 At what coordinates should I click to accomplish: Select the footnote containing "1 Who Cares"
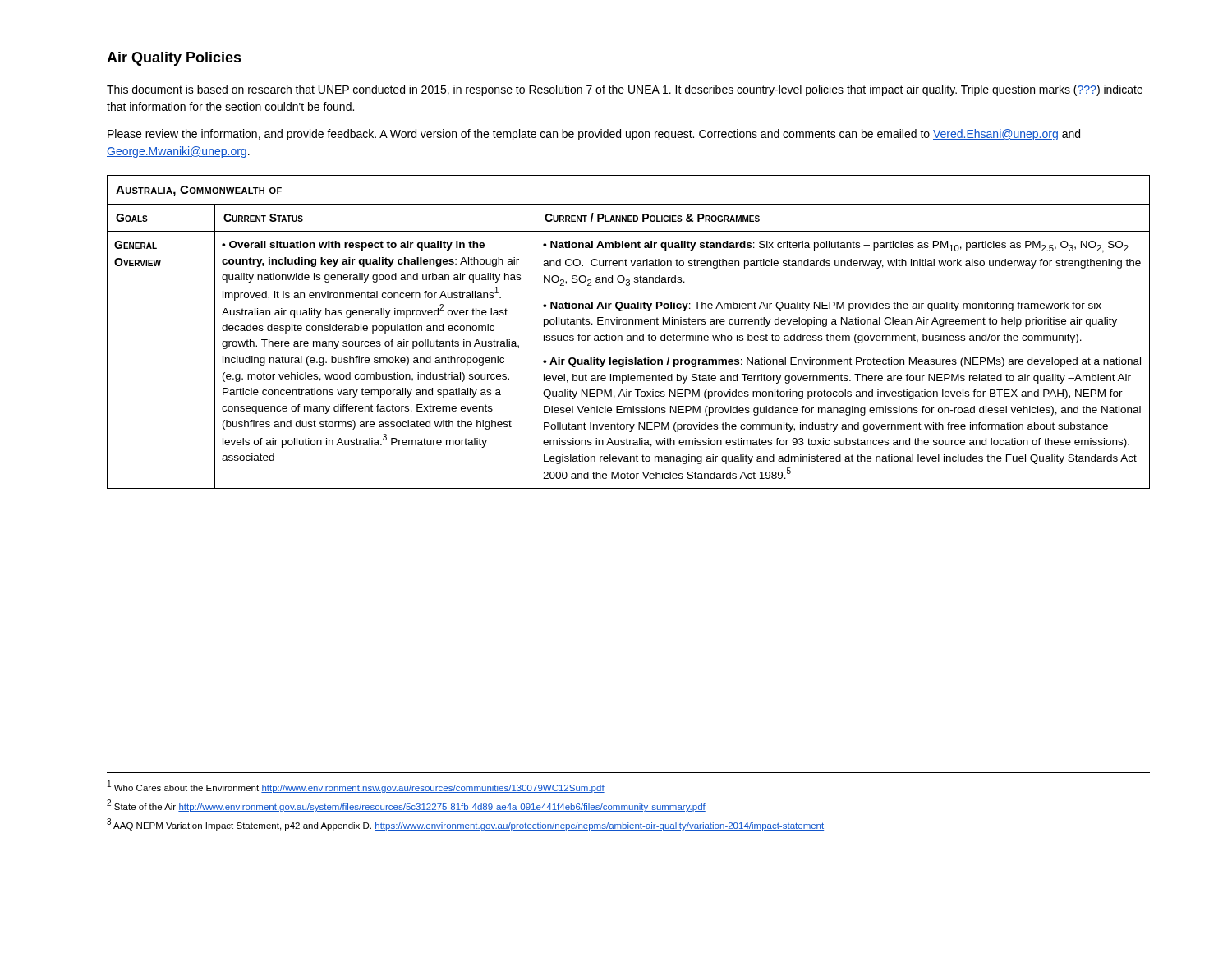pos(355,786)
